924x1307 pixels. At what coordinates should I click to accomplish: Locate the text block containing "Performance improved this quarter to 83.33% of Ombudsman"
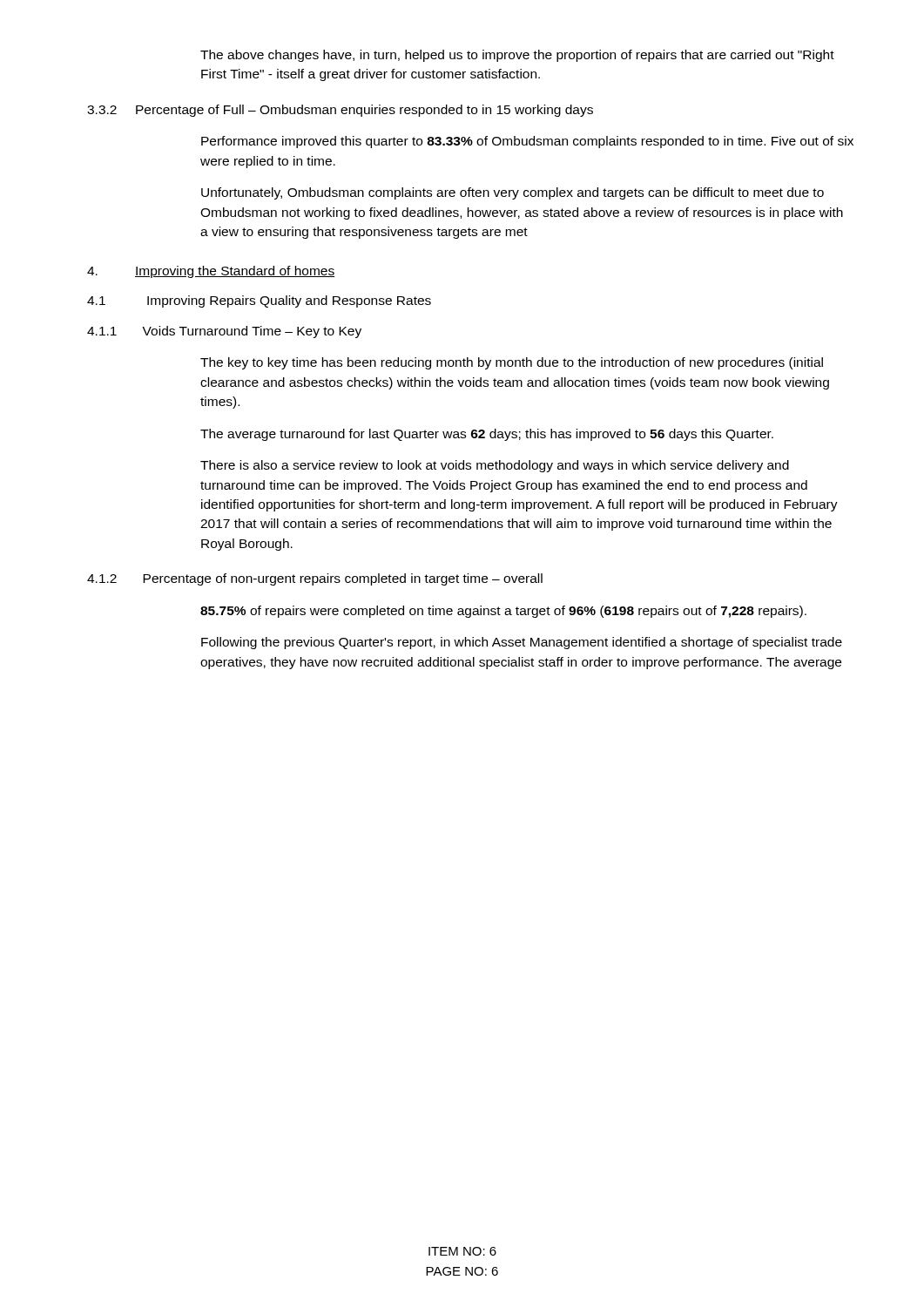point(527,151)
